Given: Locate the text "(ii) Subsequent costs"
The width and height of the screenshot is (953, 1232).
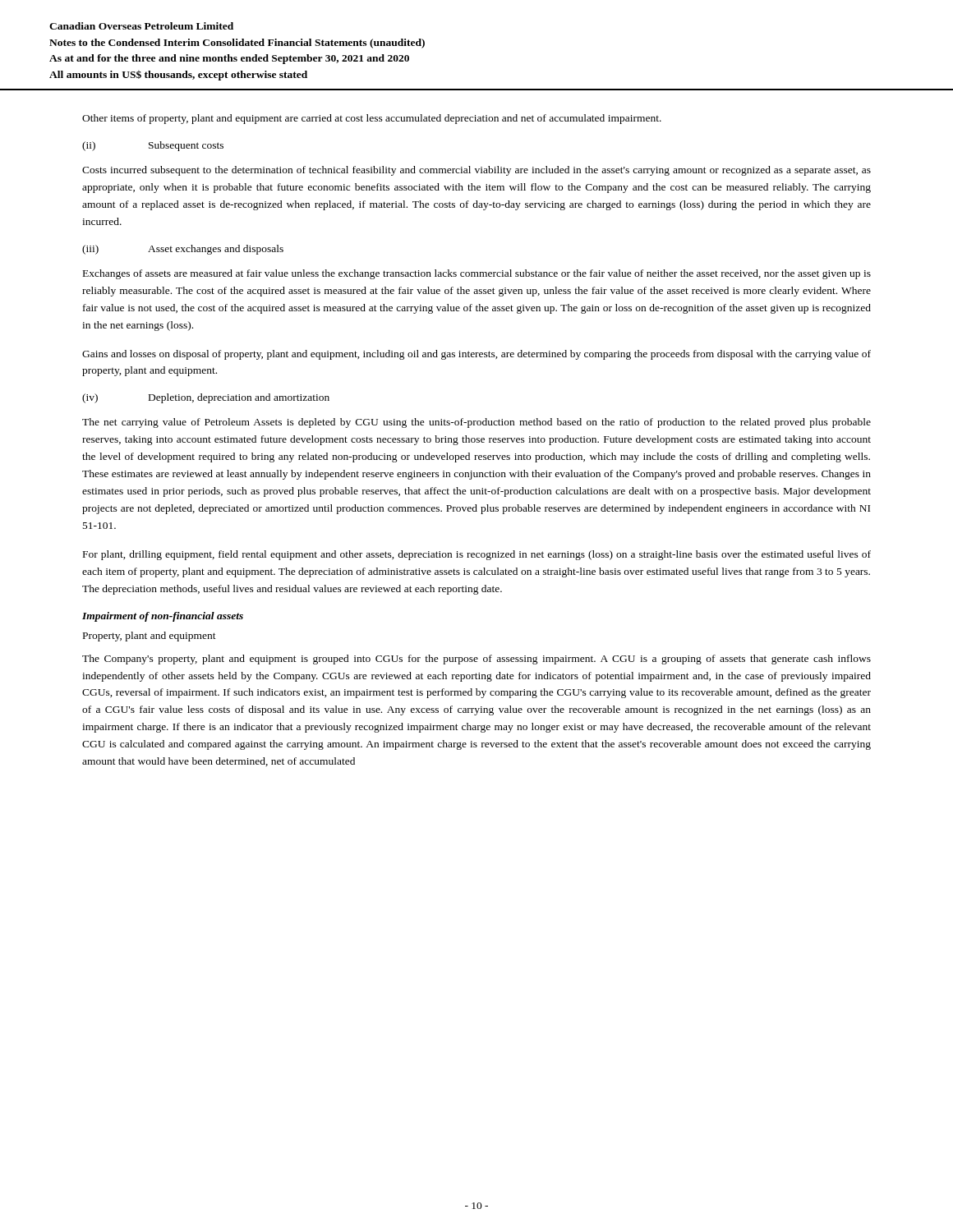Looking at the screenshot, I should point(153,145).
